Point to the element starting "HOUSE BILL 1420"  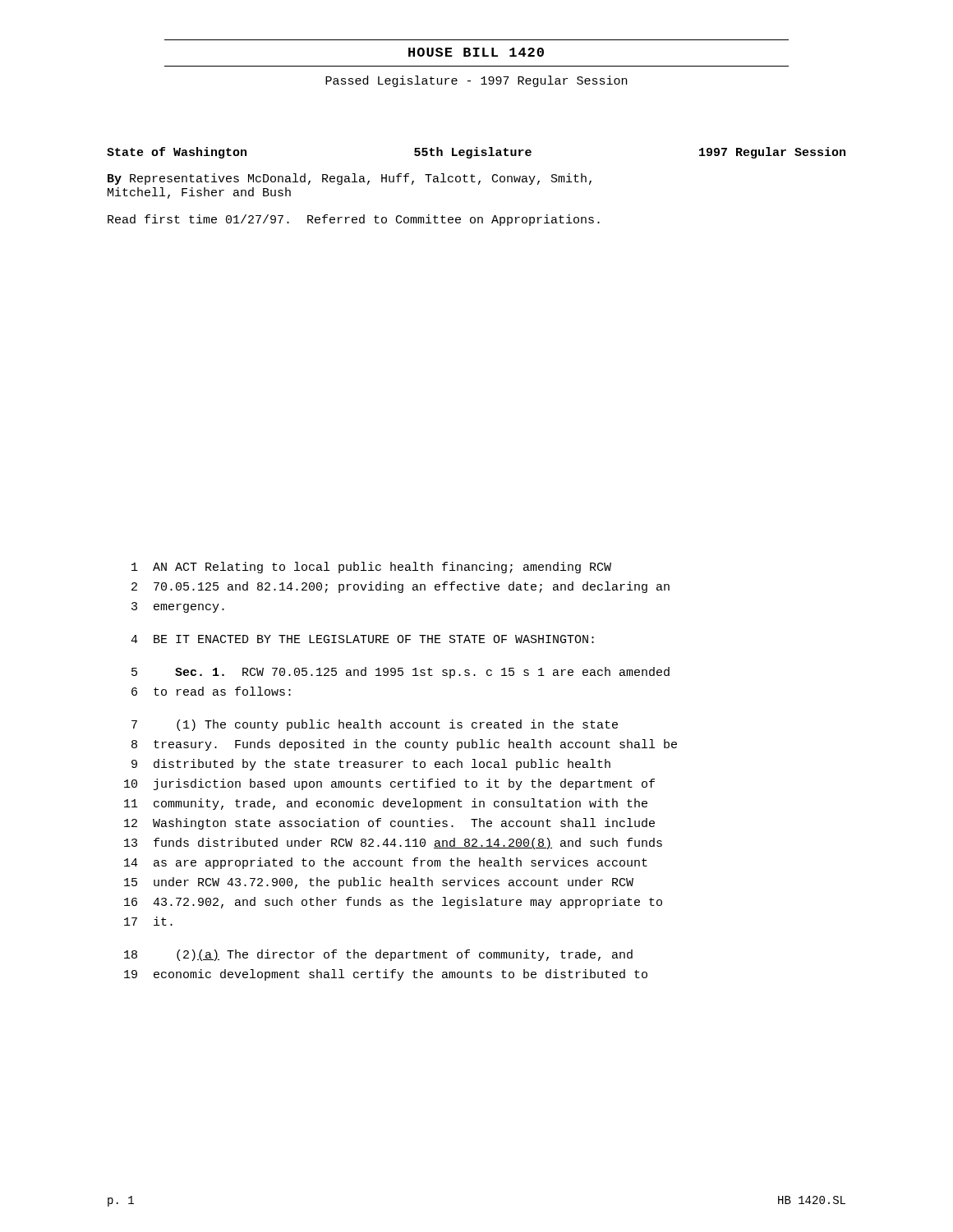(x=476, y=53)
